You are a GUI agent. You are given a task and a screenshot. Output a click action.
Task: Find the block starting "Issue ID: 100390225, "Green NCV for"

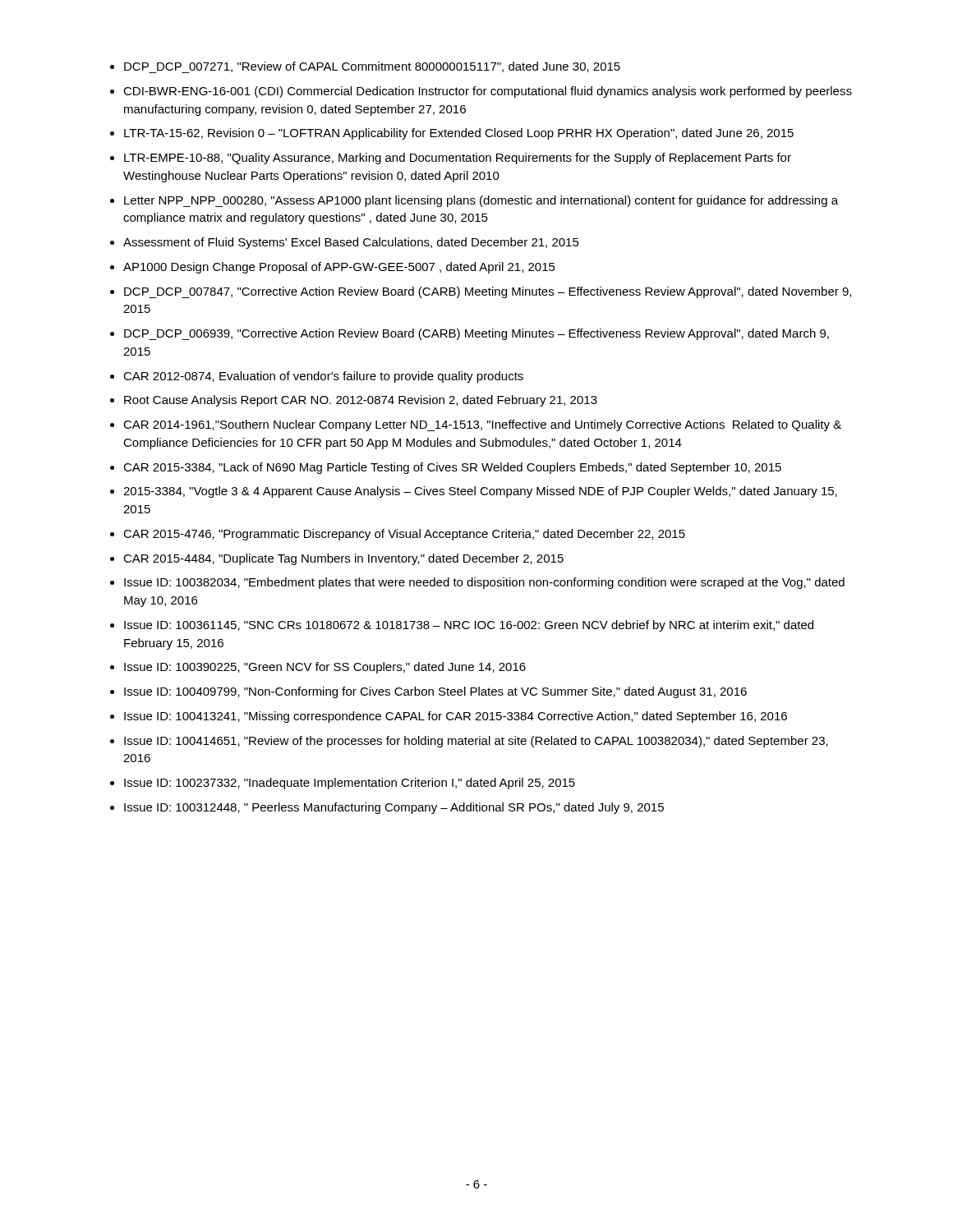point(325,667)
